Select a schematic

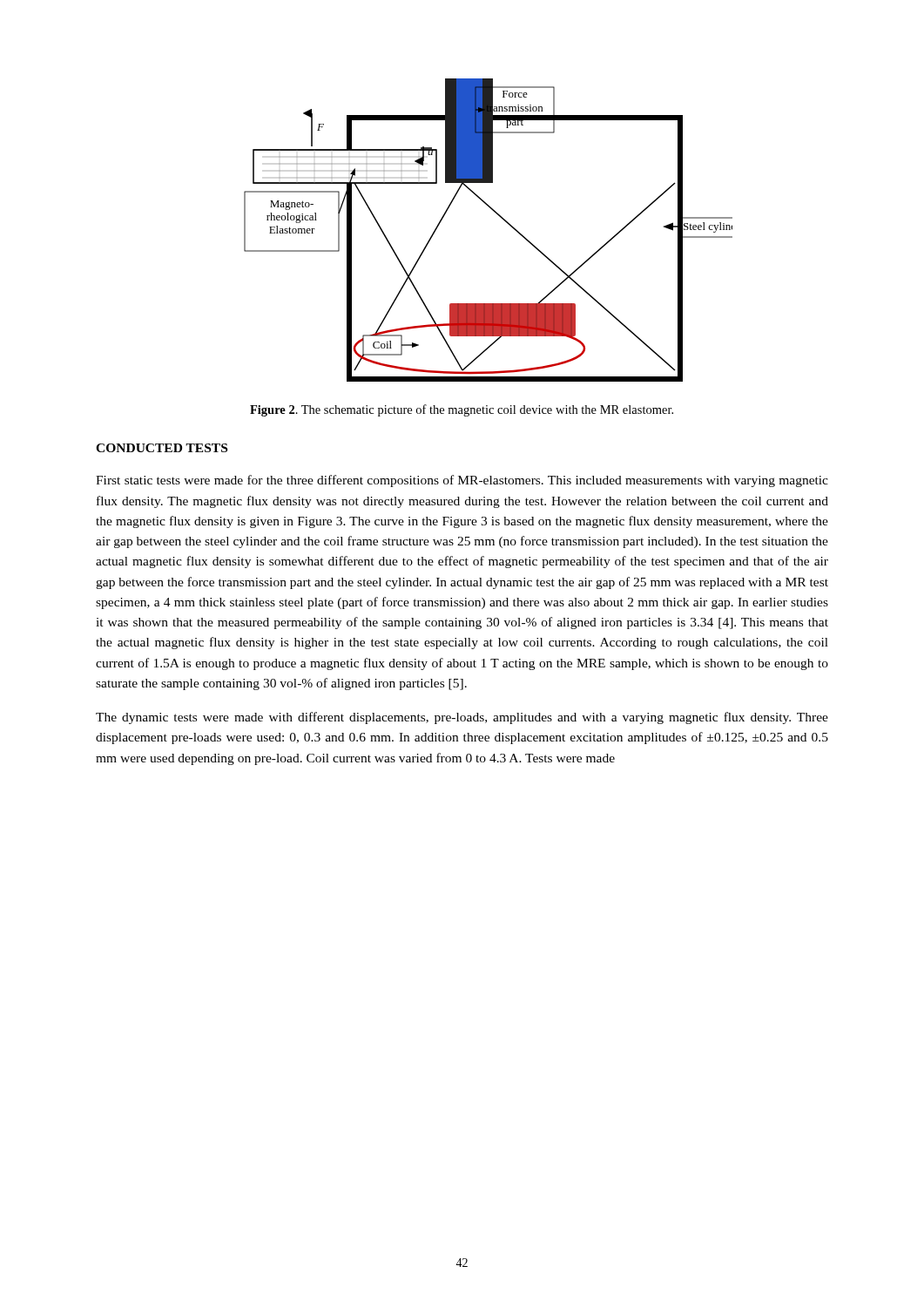tap(462, 235)
